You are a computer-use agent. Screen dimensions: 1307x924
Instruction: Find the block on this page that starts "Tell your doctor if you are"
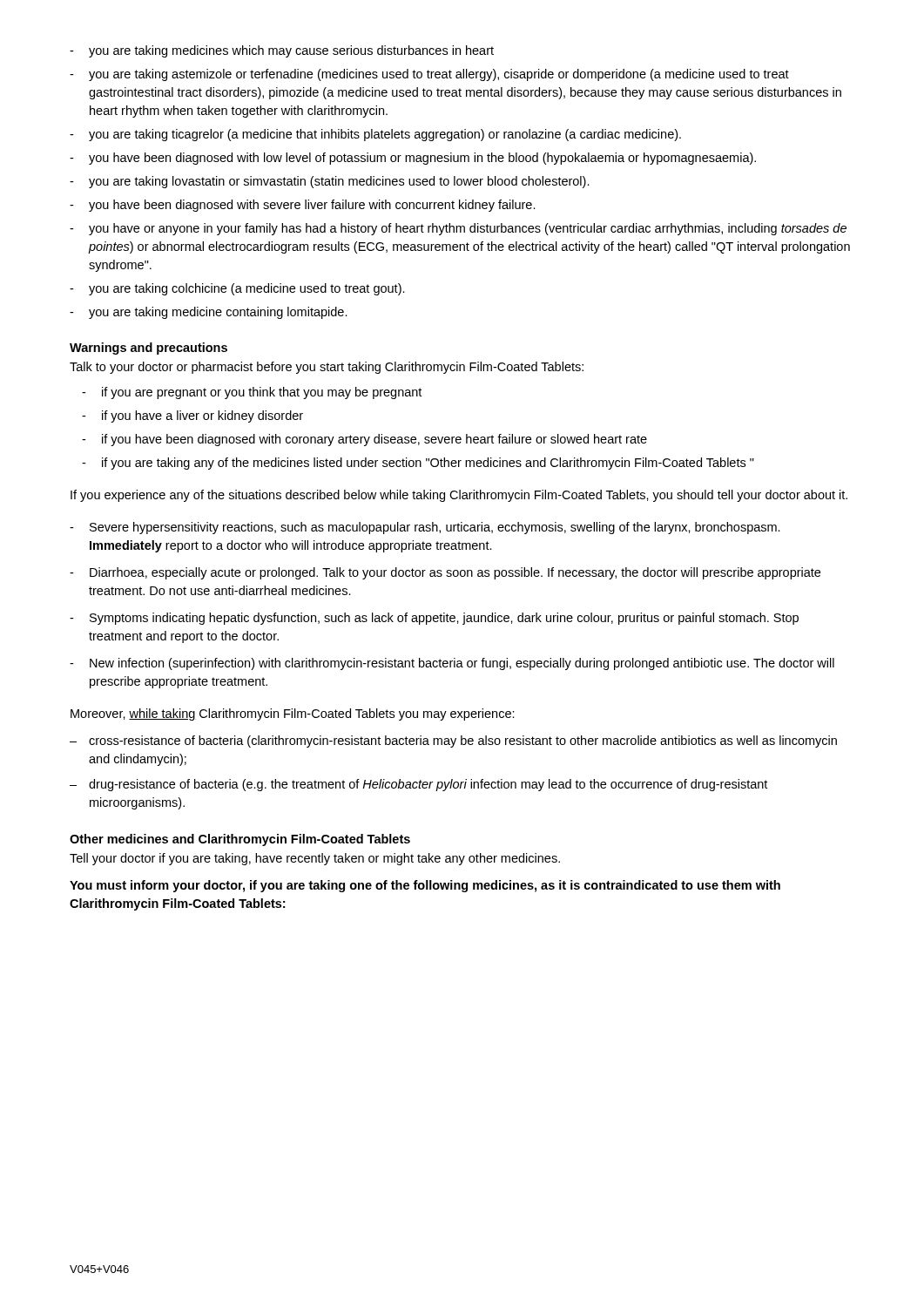coord(315,858)
